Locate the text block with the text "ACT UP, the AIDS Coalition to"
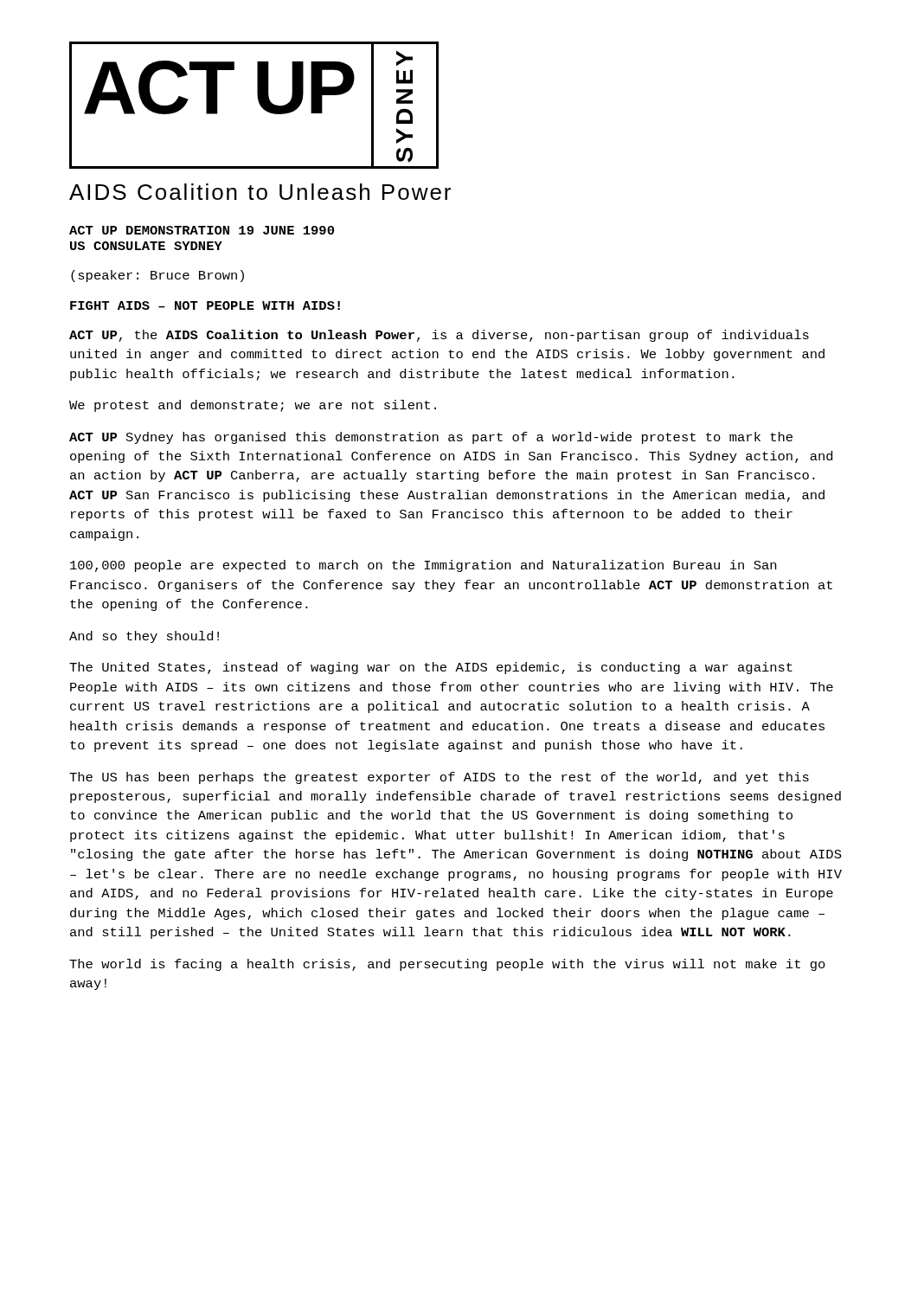The image size is (924, 1298). coord(447,355)
